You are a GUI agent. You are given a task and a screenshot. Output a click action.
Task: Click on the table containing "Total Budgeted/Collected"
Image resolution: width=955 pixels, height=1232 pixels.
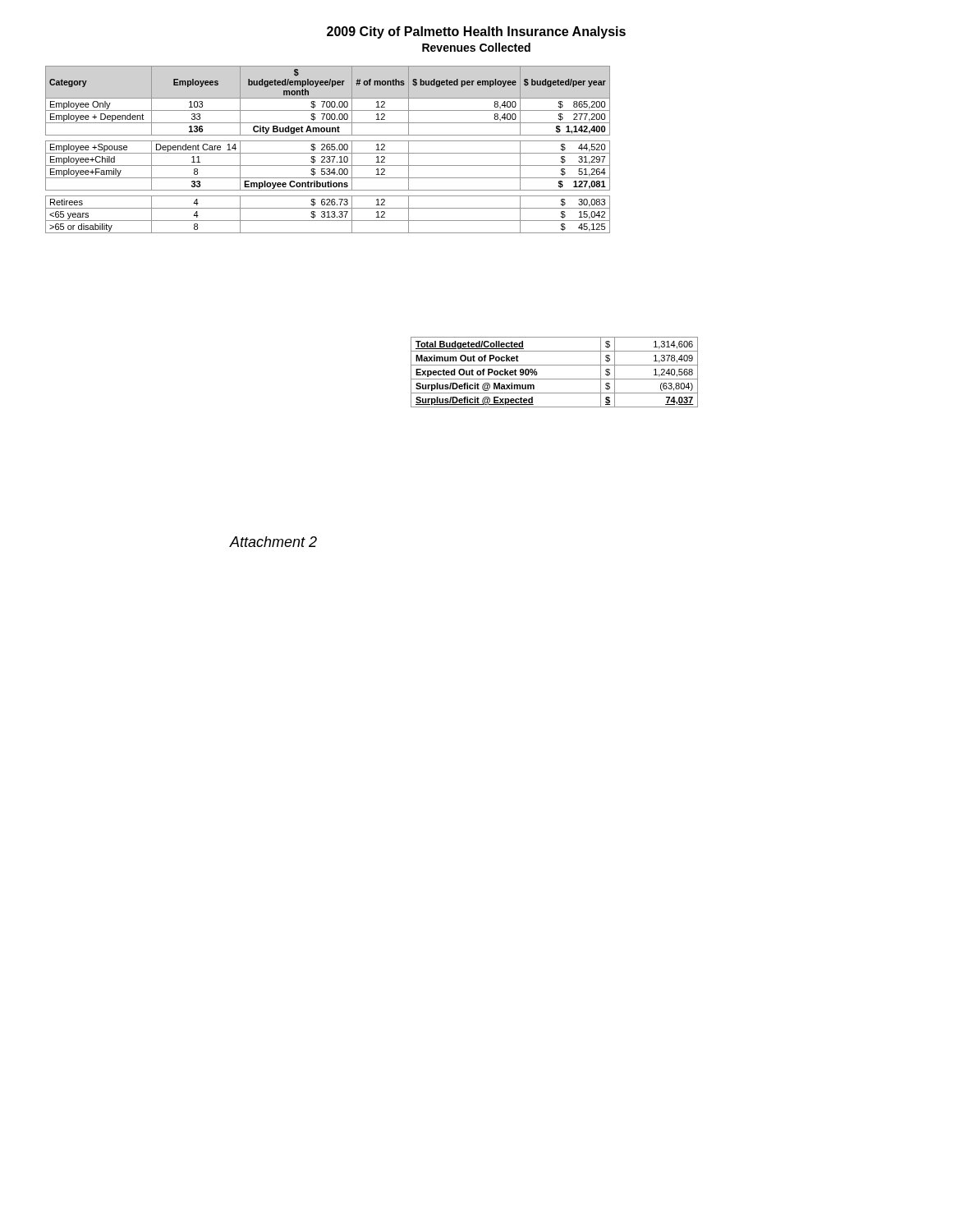(x=575, y=364)
